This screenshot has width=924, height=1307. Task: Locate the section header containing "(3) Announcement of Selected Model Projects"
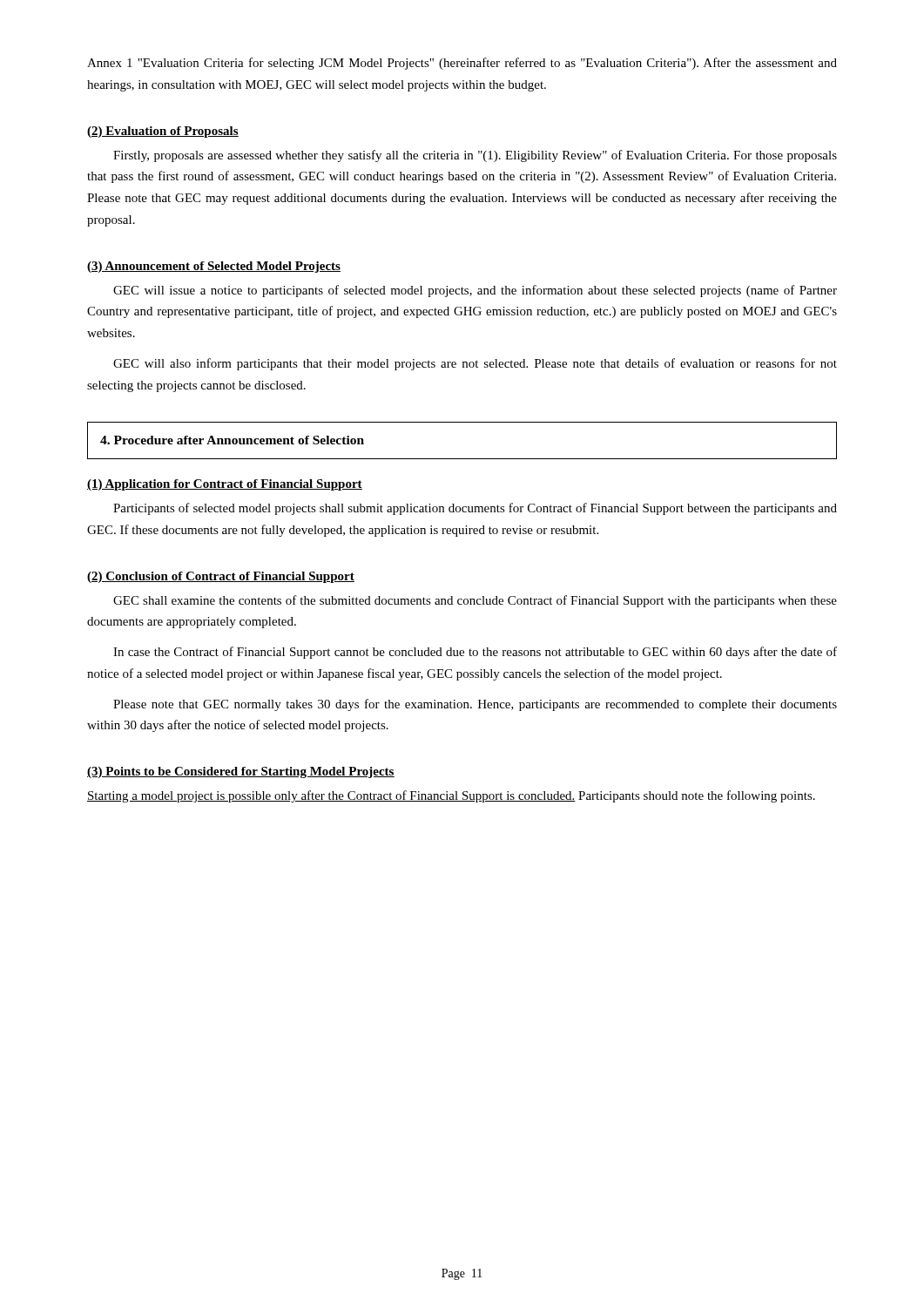pyautogui.click(x=214, y=267)
